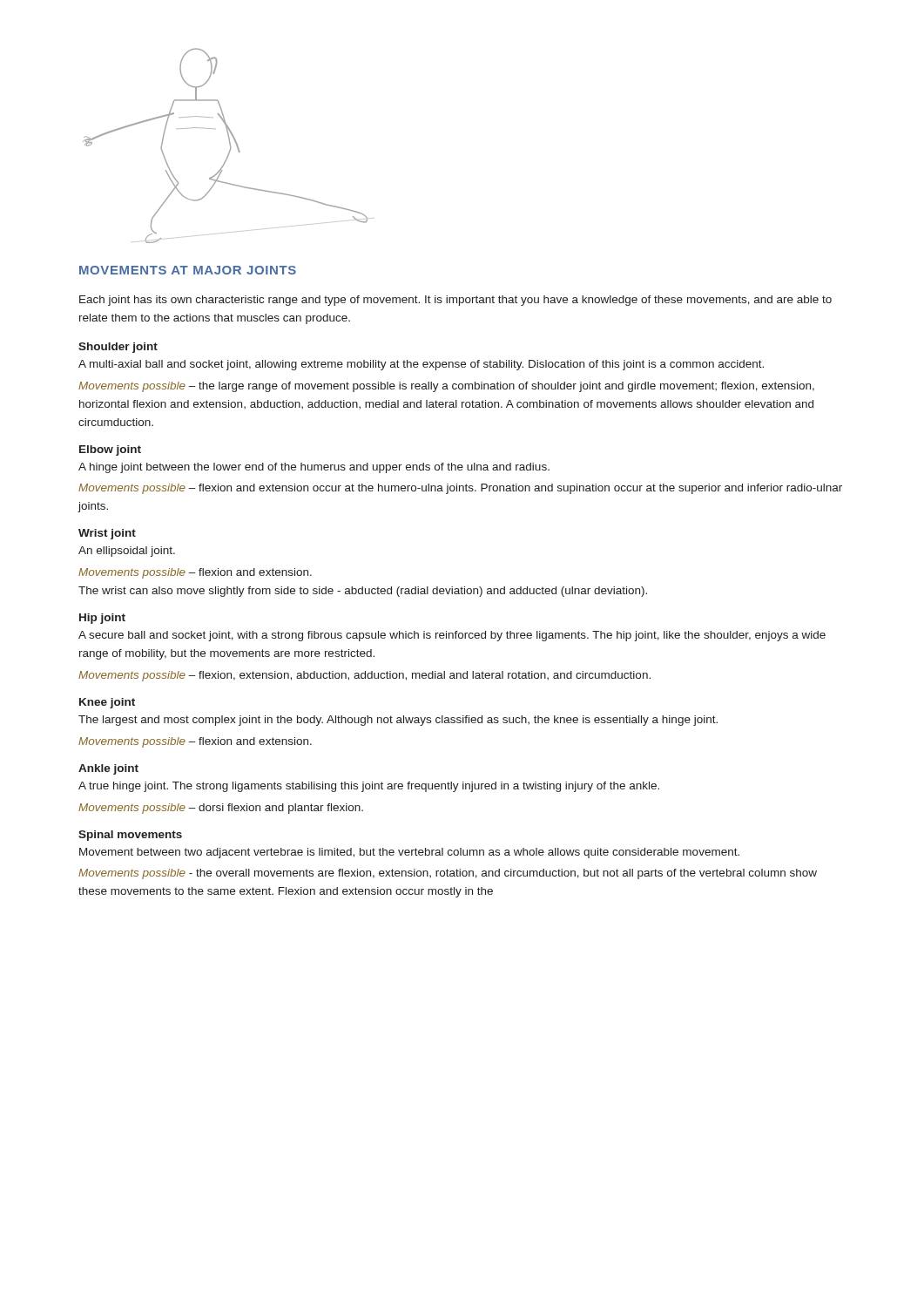Click where it says "Movements possible – flexion and extension."

(x=195, y=741)
